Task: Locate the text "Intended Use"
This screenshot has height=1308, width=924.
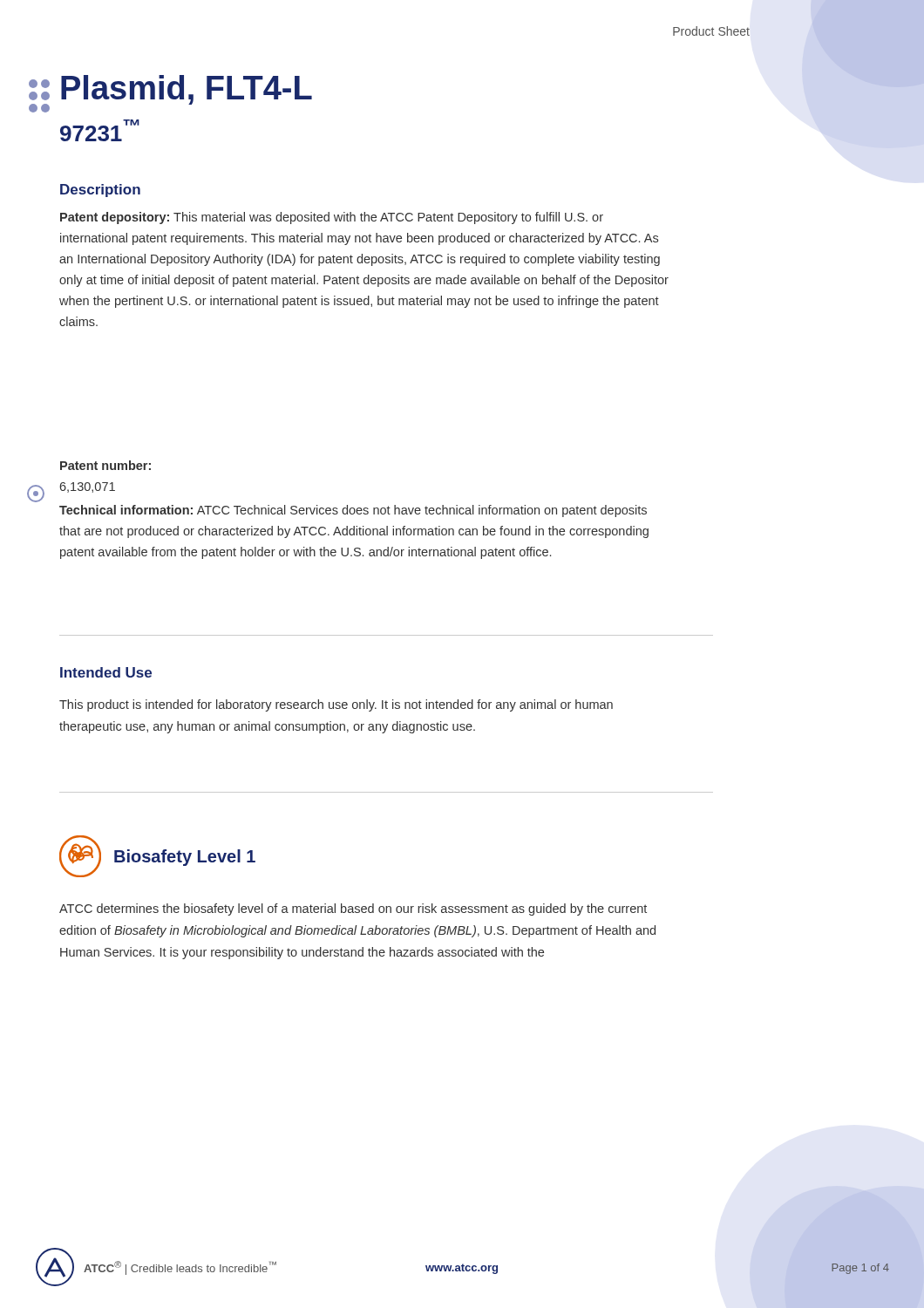Action: (106, 673)
